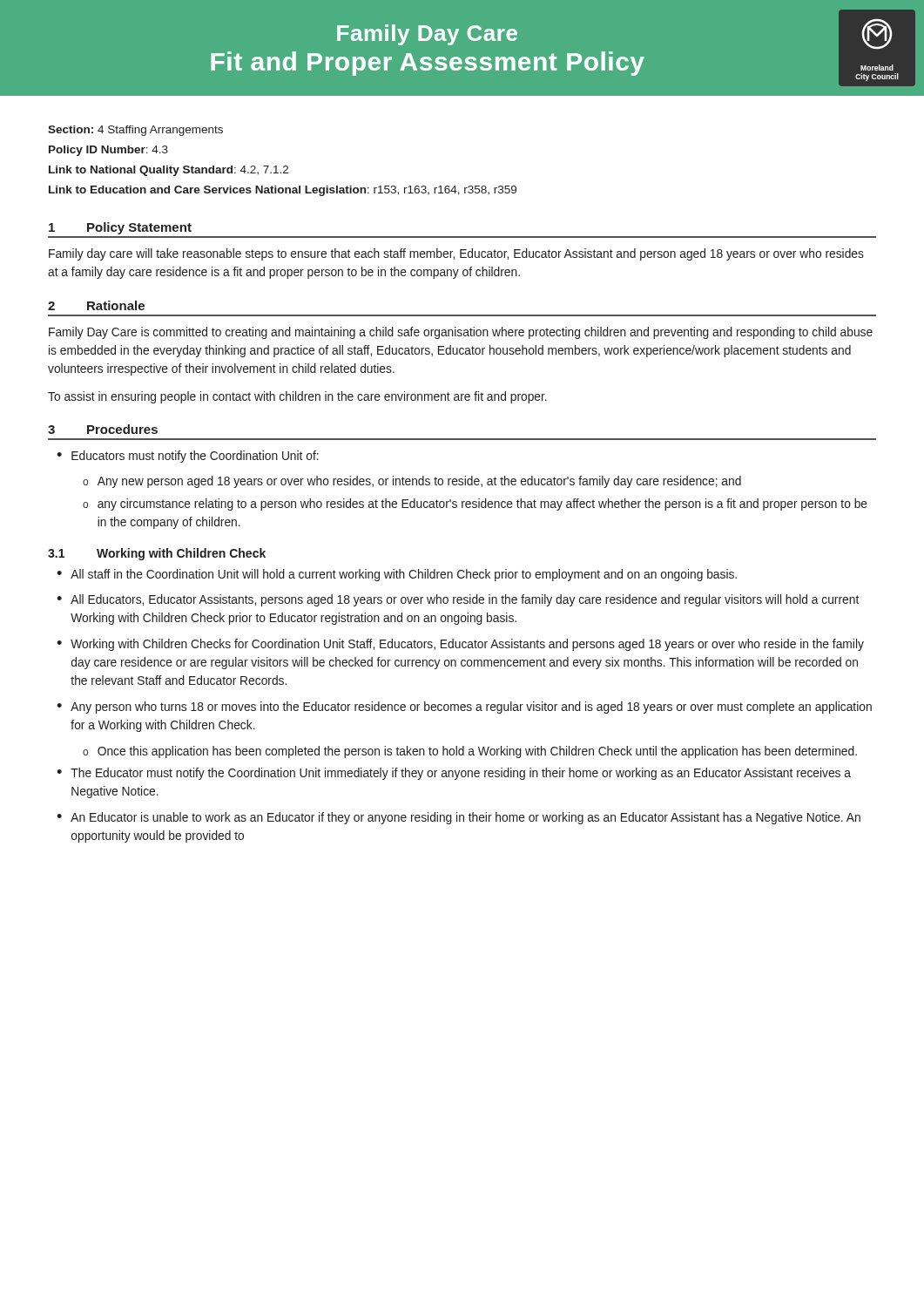This screenshot has height=1307, width=924.
Task: Click where it says "1 Policy Statement"
Action: (120, 227)
